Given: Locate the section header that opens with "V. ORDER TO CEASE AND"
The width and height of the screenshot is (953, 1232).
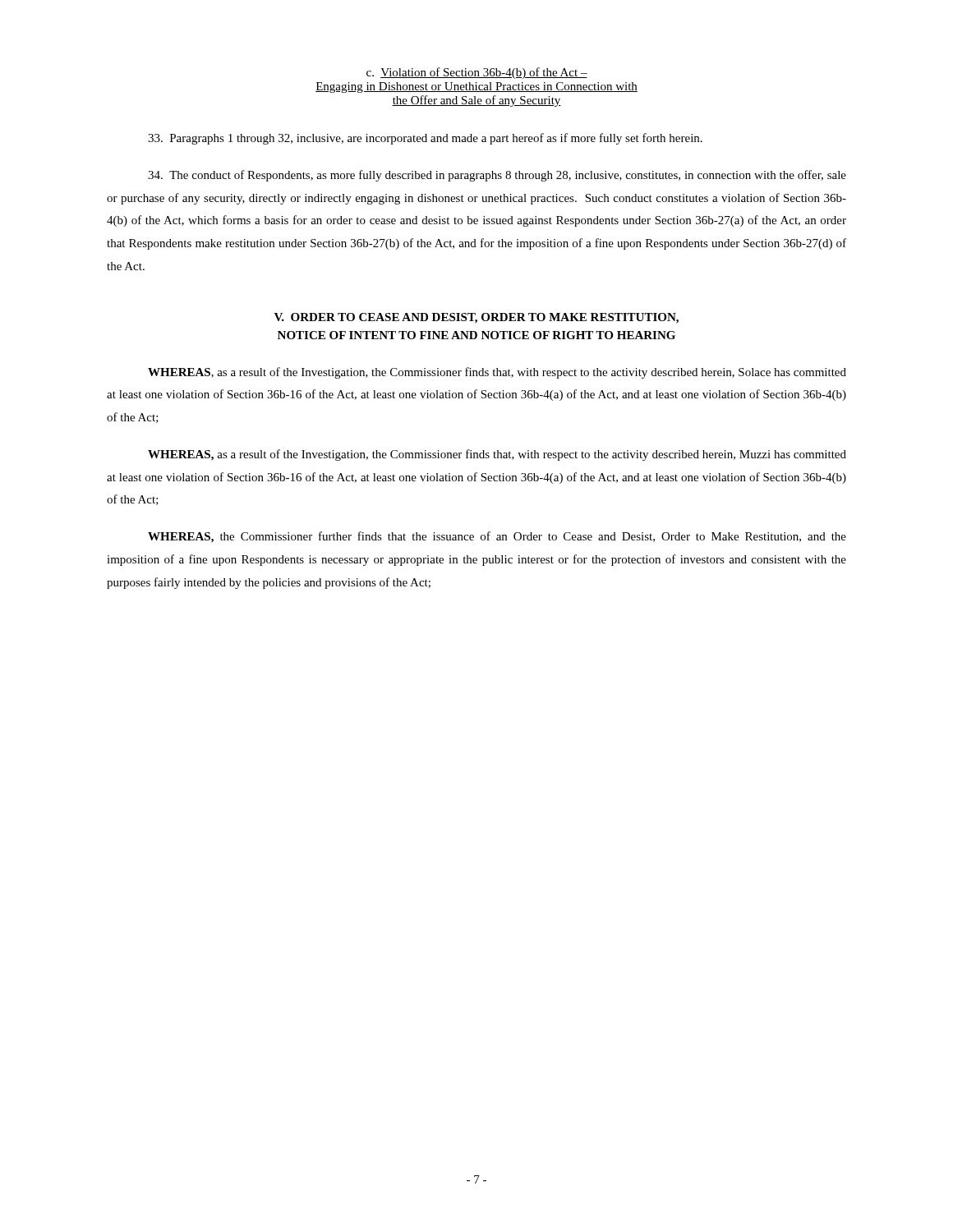Looking at the screenshot, I should click(x=476, y=326).
